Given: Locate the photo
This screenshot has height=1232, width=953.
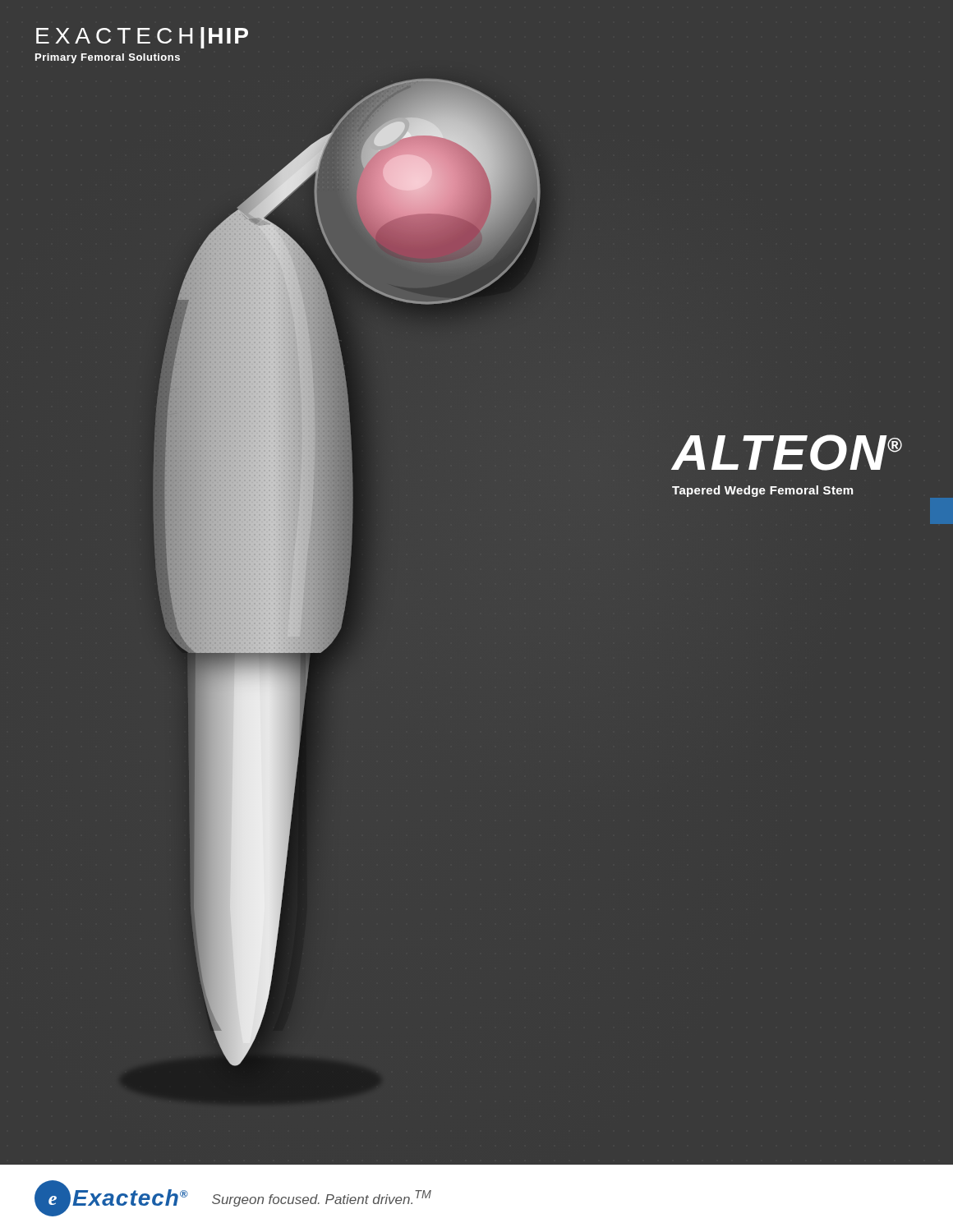Looking at the screenshot, I should (x=320, y=587).
